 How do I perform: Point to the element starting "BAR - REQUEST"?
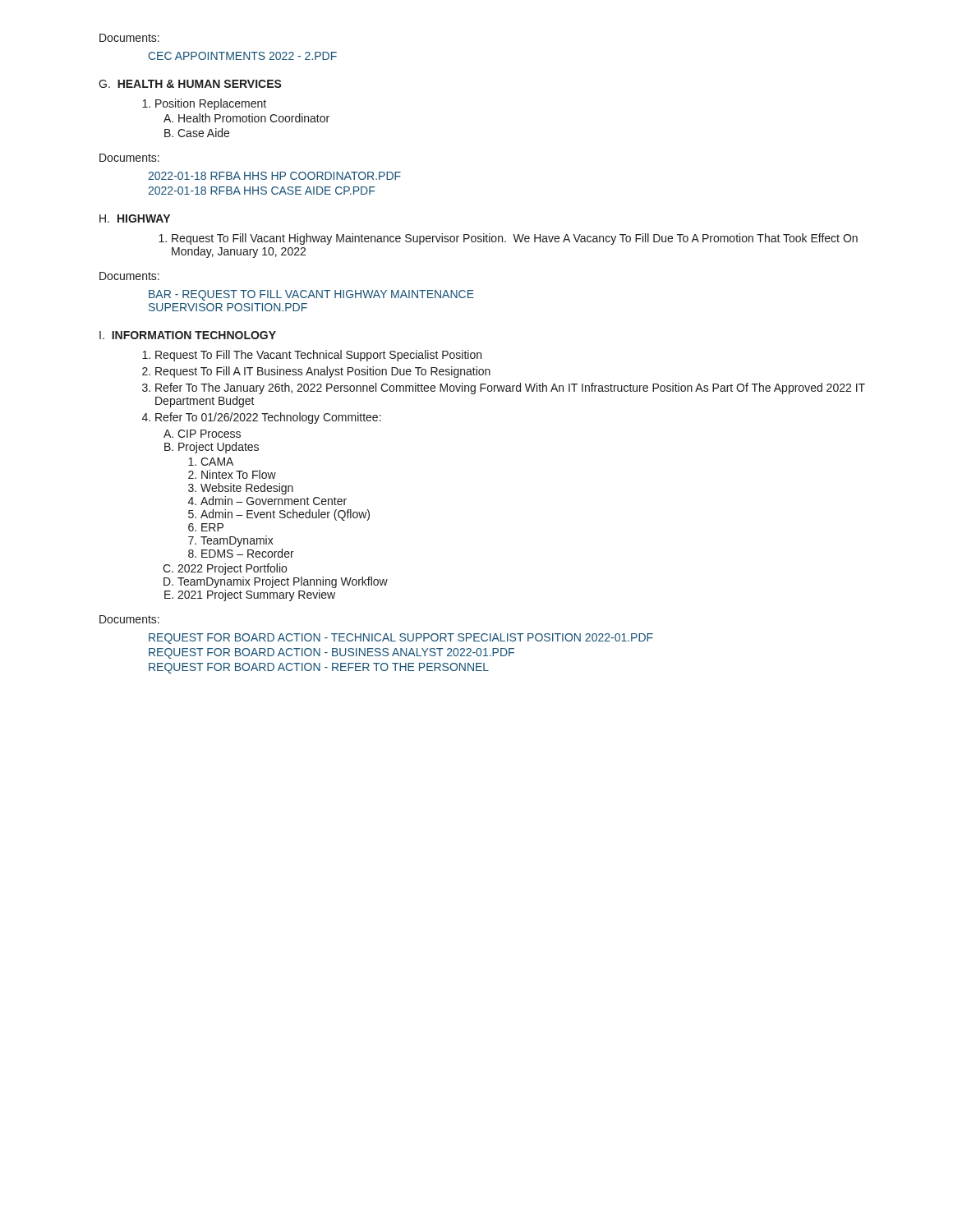[x=311, y=295]
